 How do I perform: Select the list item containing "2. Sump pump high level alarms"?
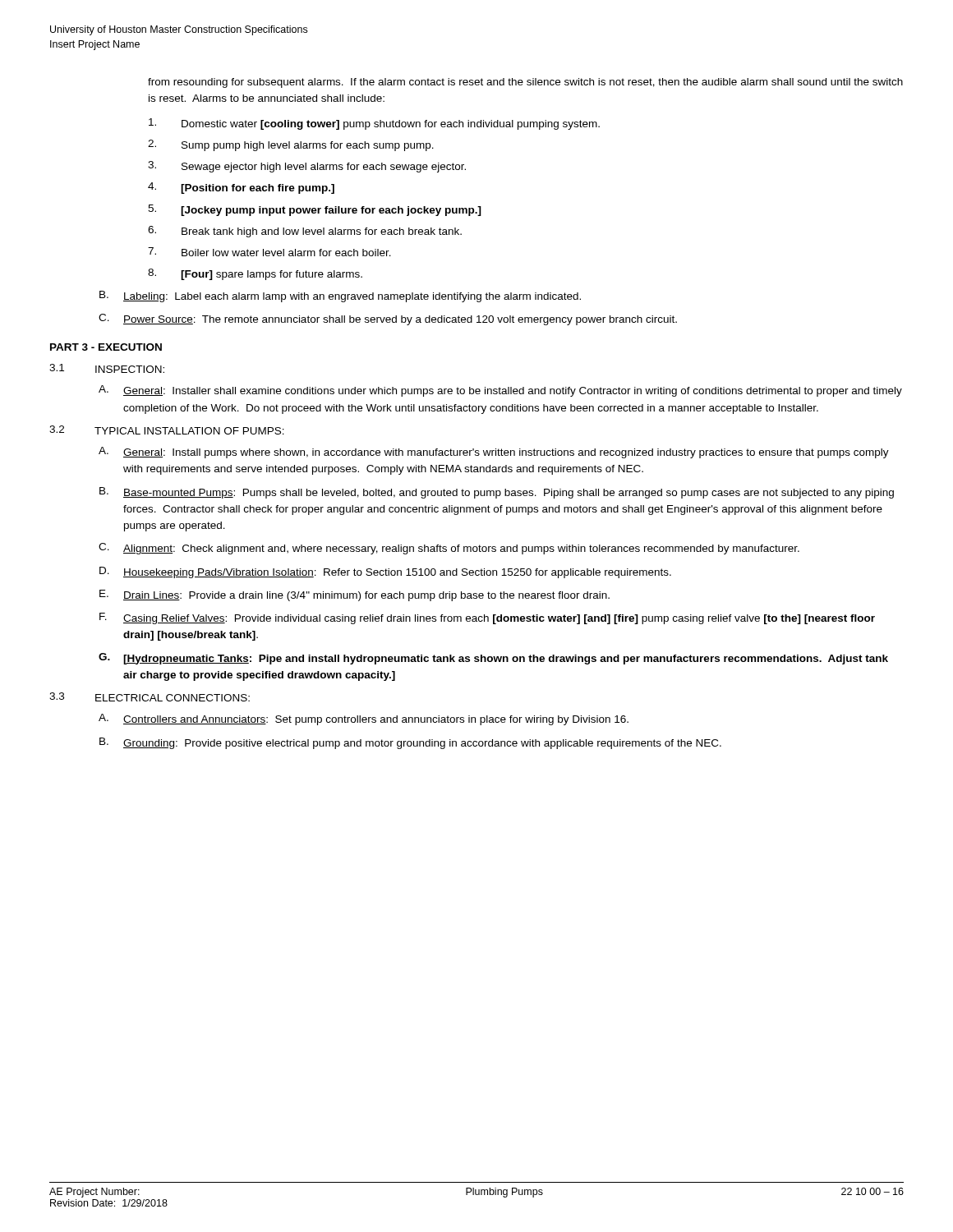(x=291, y=145)
